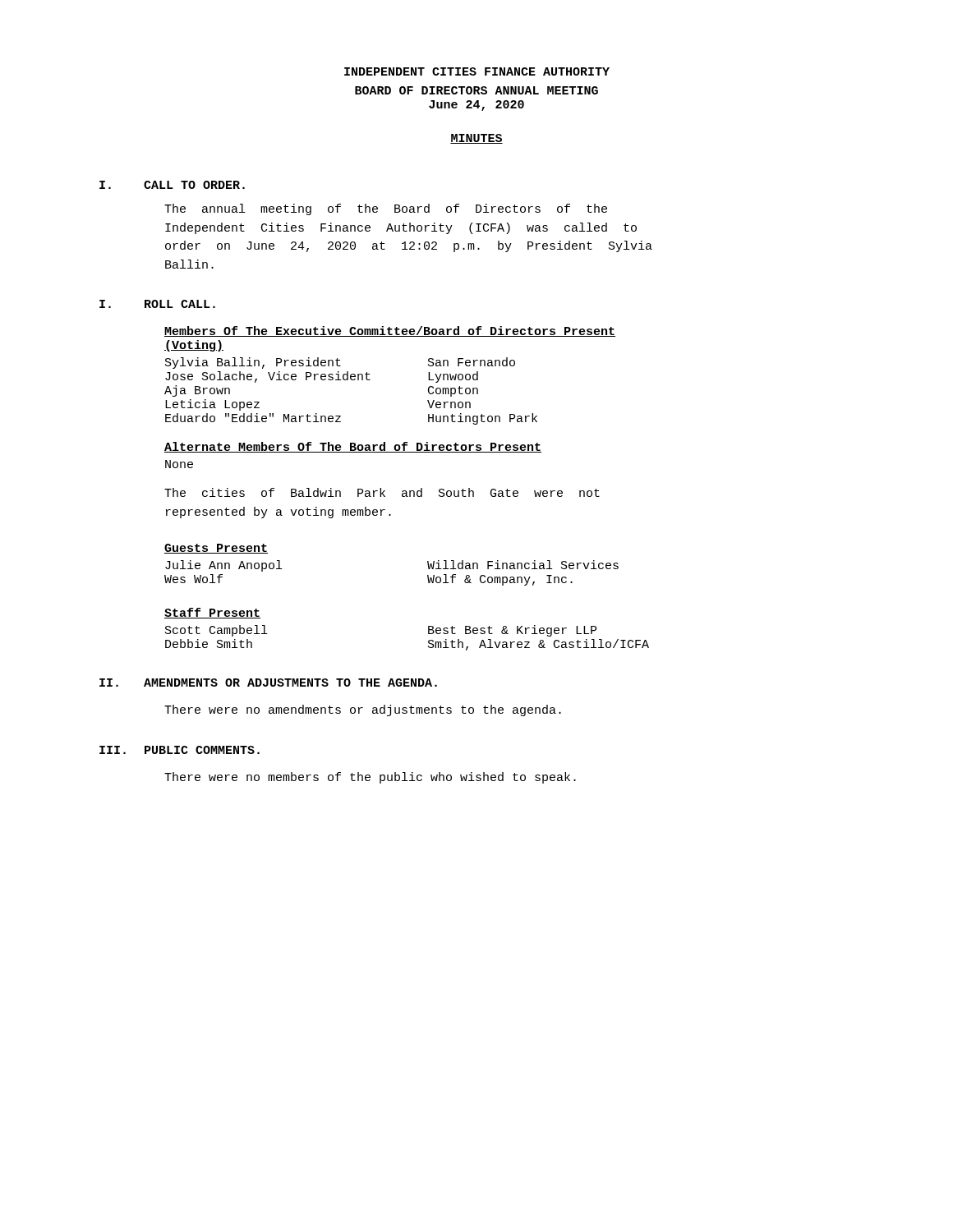Click on the block starting "The cities of Baldwin Park and South"
953x1232 pixels.
(x=493, y=504)
